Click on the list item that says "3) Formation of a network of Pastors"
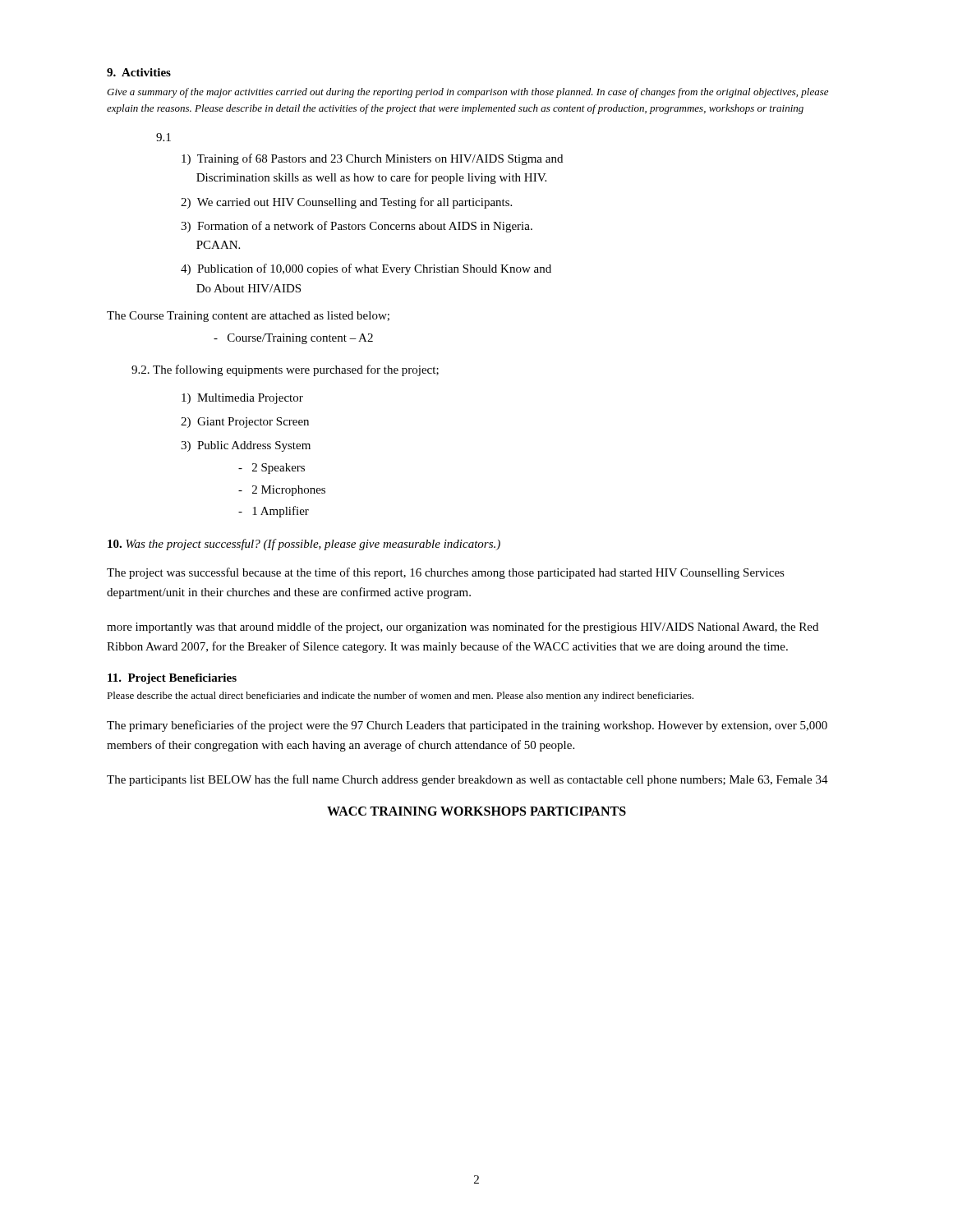 (x=357, y=235)
